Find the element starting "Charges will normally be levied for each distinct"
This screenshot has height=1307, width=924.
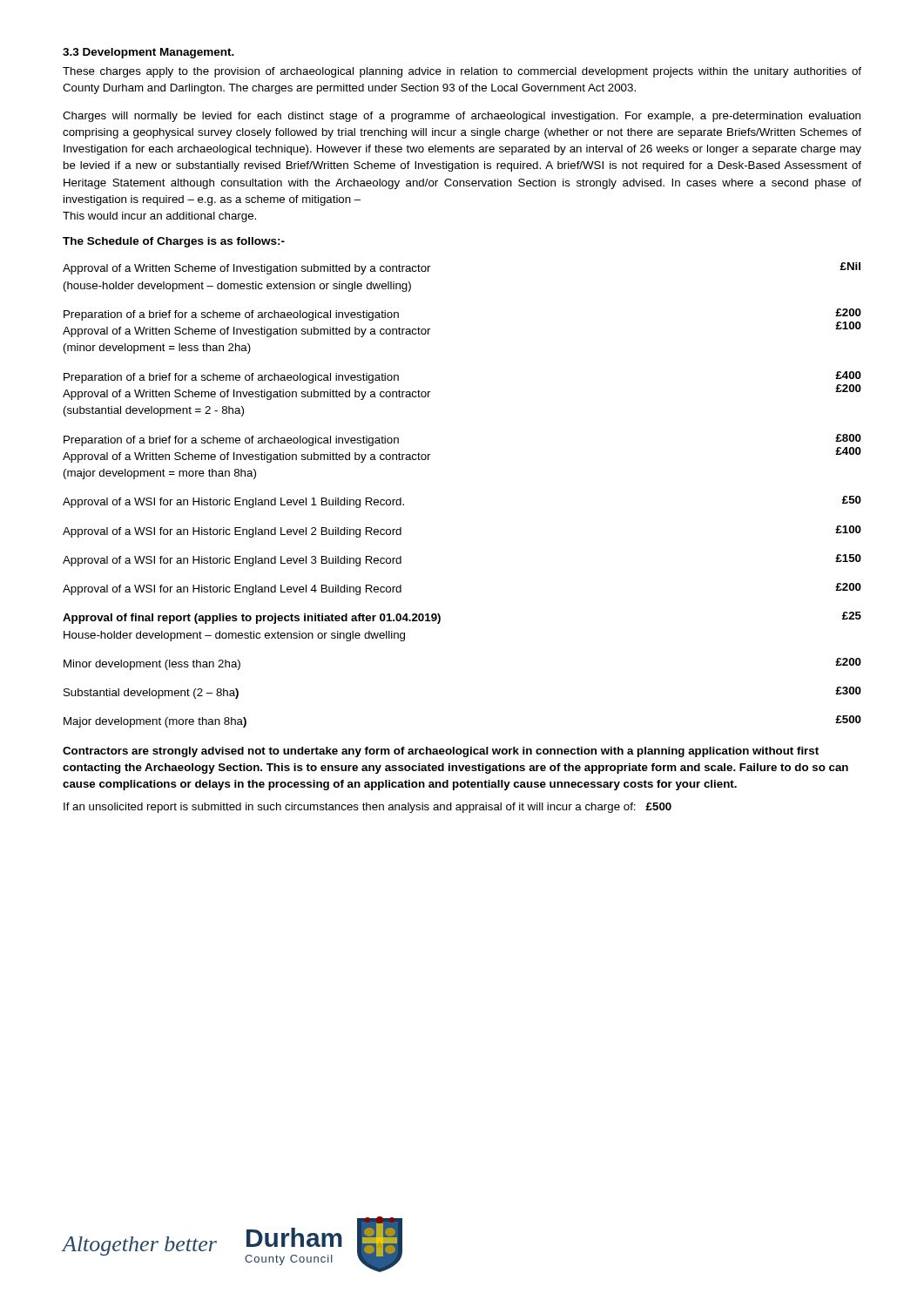(462, 165)
